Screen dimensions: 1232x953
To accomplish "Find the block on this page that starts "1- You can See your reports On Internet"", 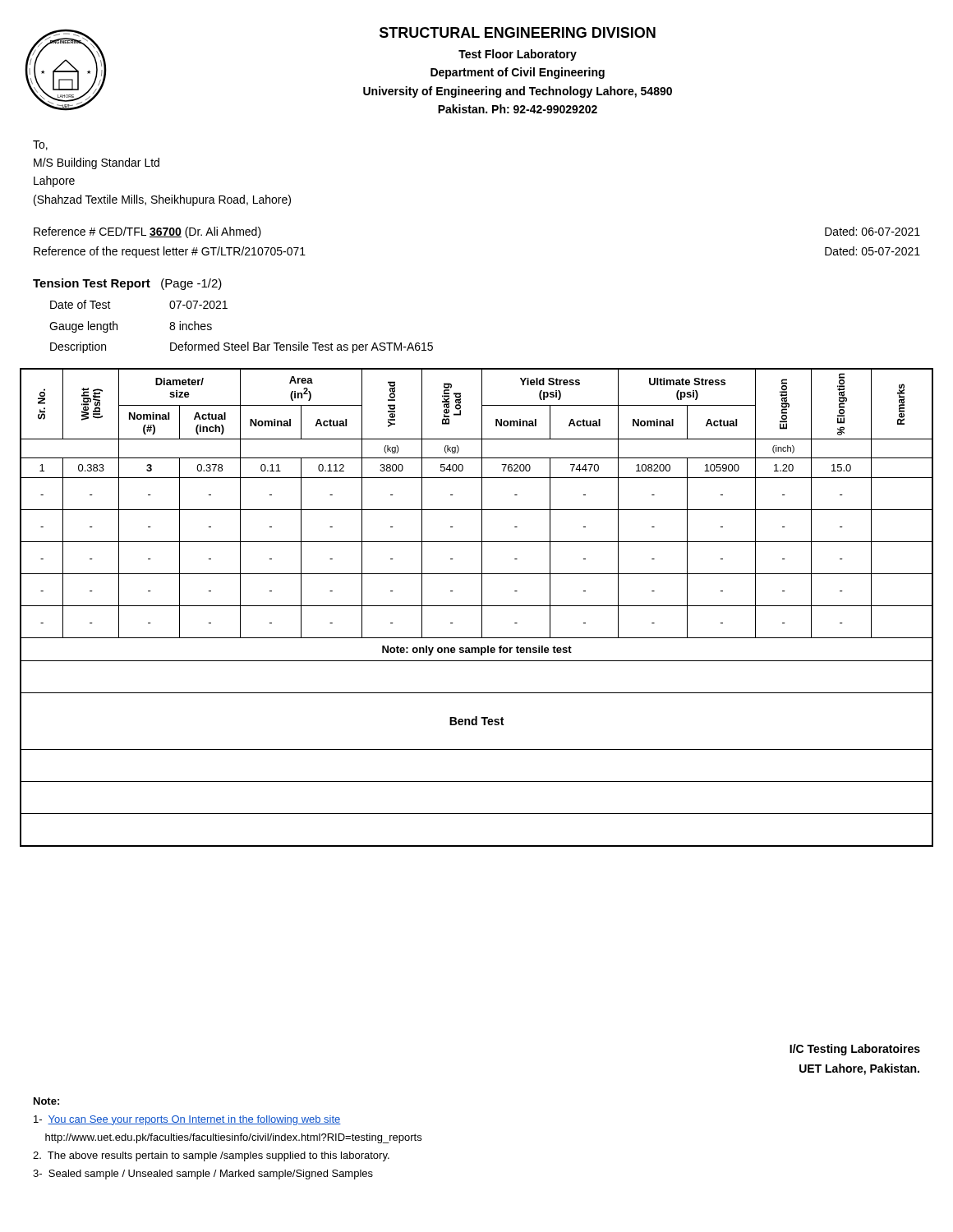I will (227, 1128).
